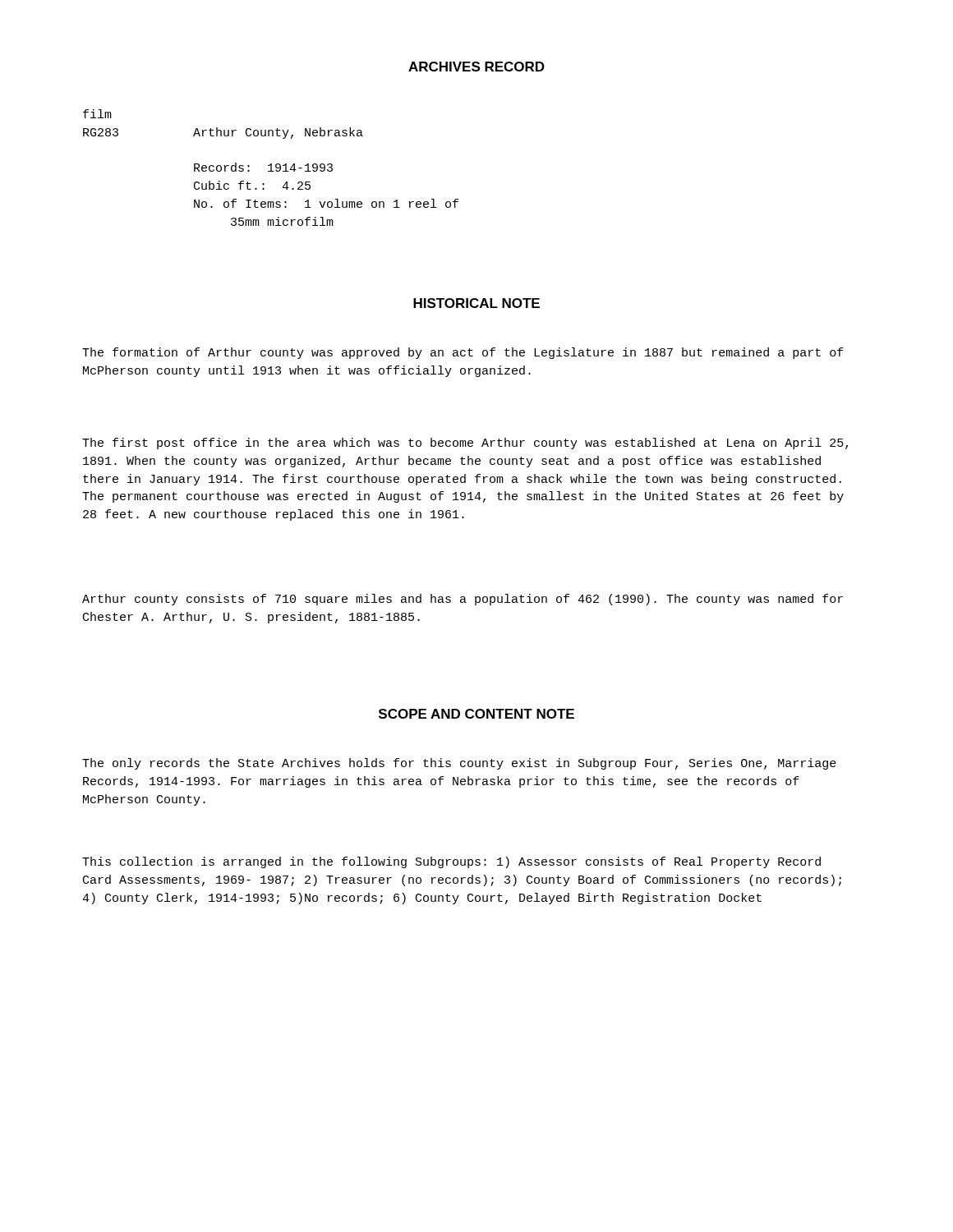Image resolution: width=953 pixels, height=1232 pixels.
Task: Click on the passage starting "The only records the State Archives"
Action: coord(468,782)
